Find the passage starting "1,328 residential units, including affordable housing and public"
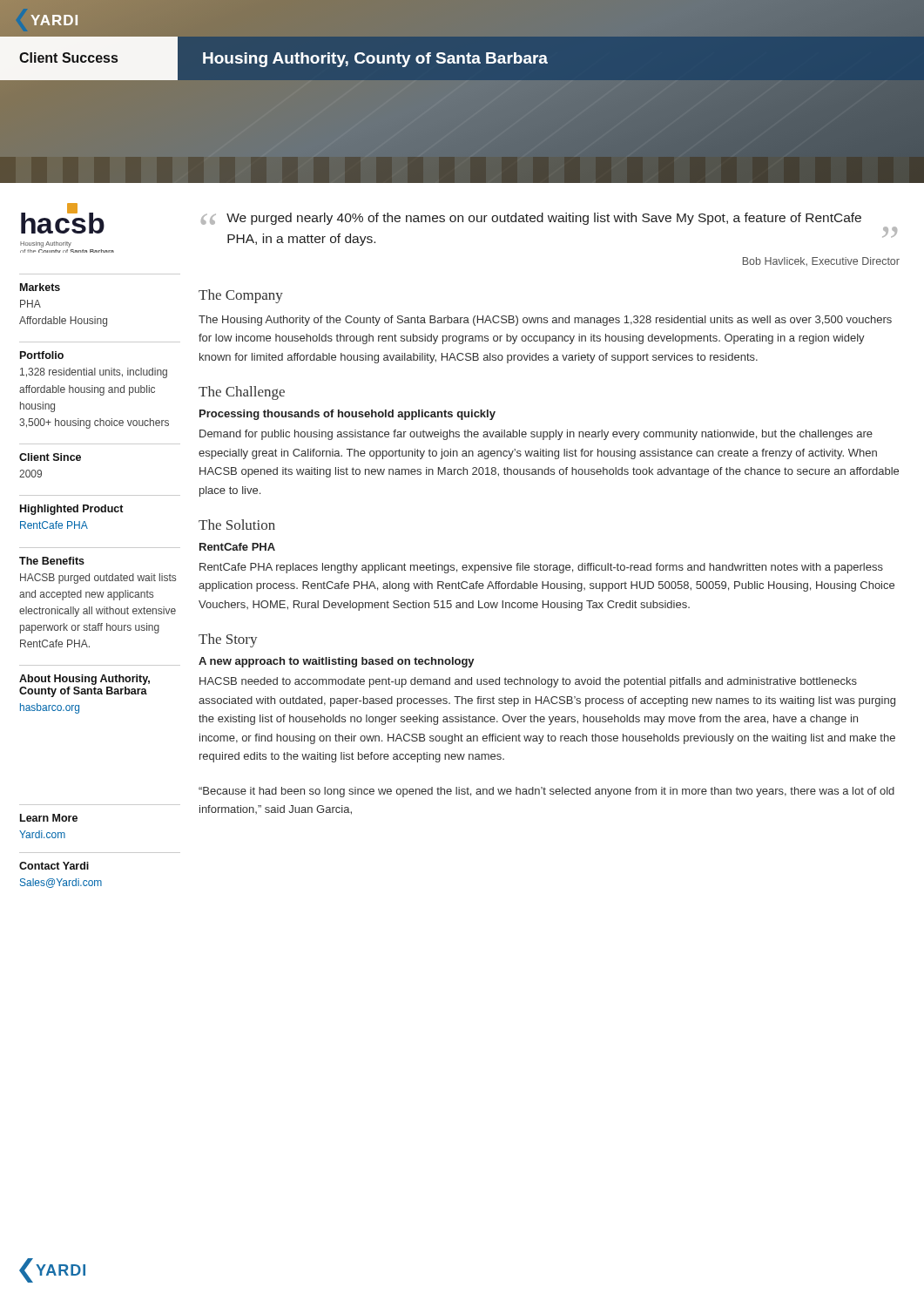 coord(94,397)
